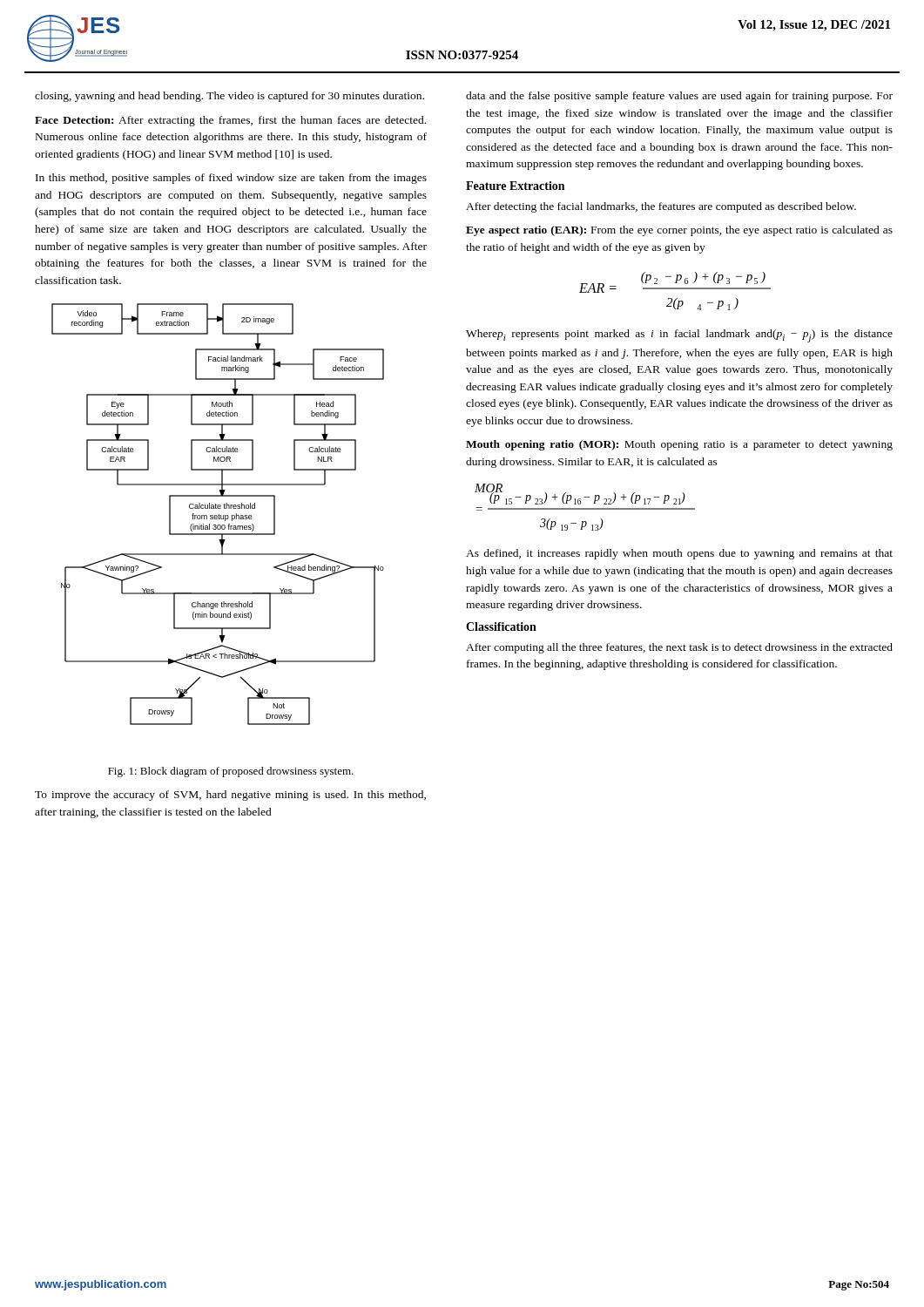Find the text starting "EAR = (p 2 − p"

tap(679, 288)
